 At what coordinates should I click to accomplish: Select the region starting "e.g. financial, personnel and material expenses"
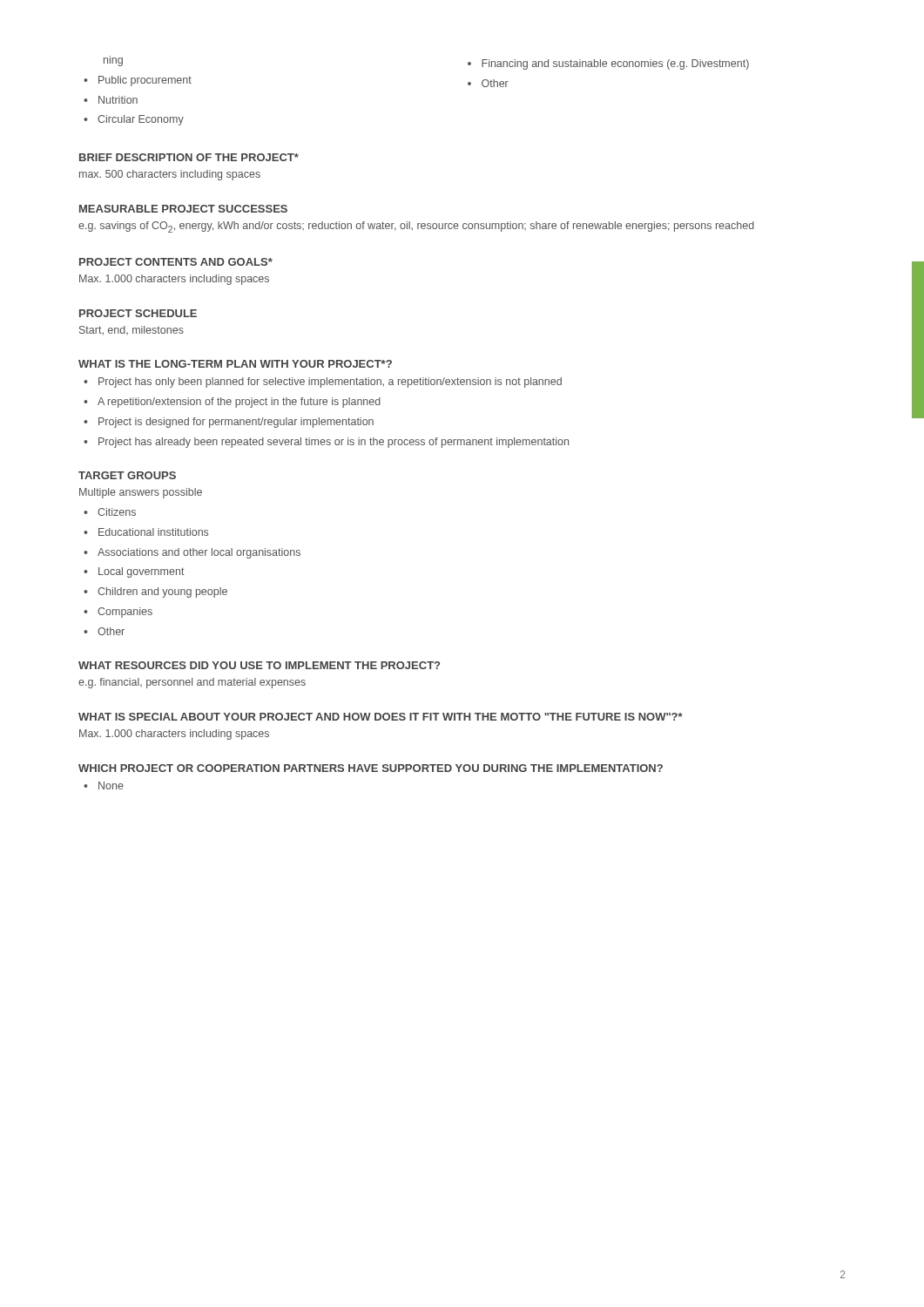click(x=192, y=683)
